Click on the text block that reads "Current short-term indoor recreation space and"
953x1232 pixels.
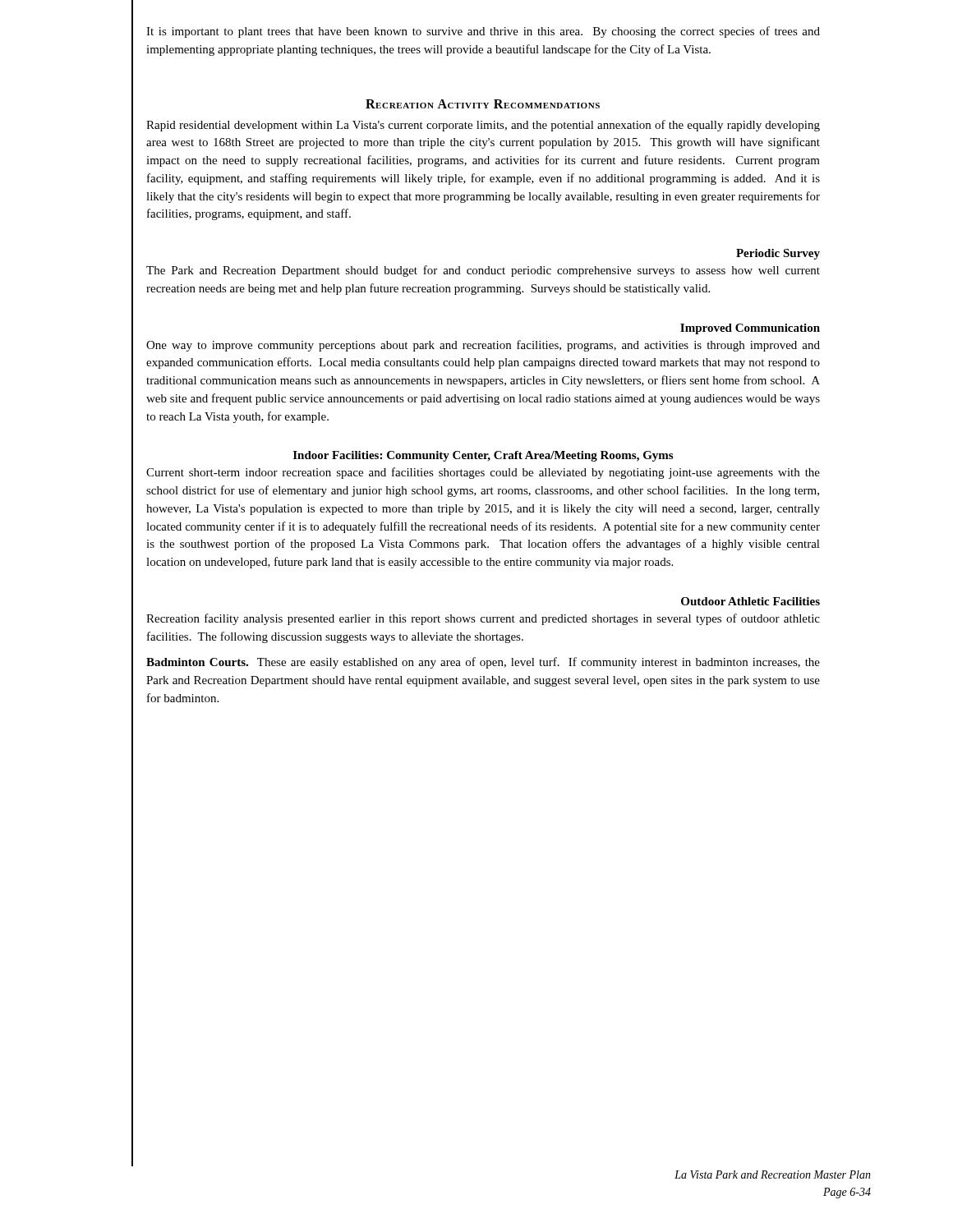(483, 517)
